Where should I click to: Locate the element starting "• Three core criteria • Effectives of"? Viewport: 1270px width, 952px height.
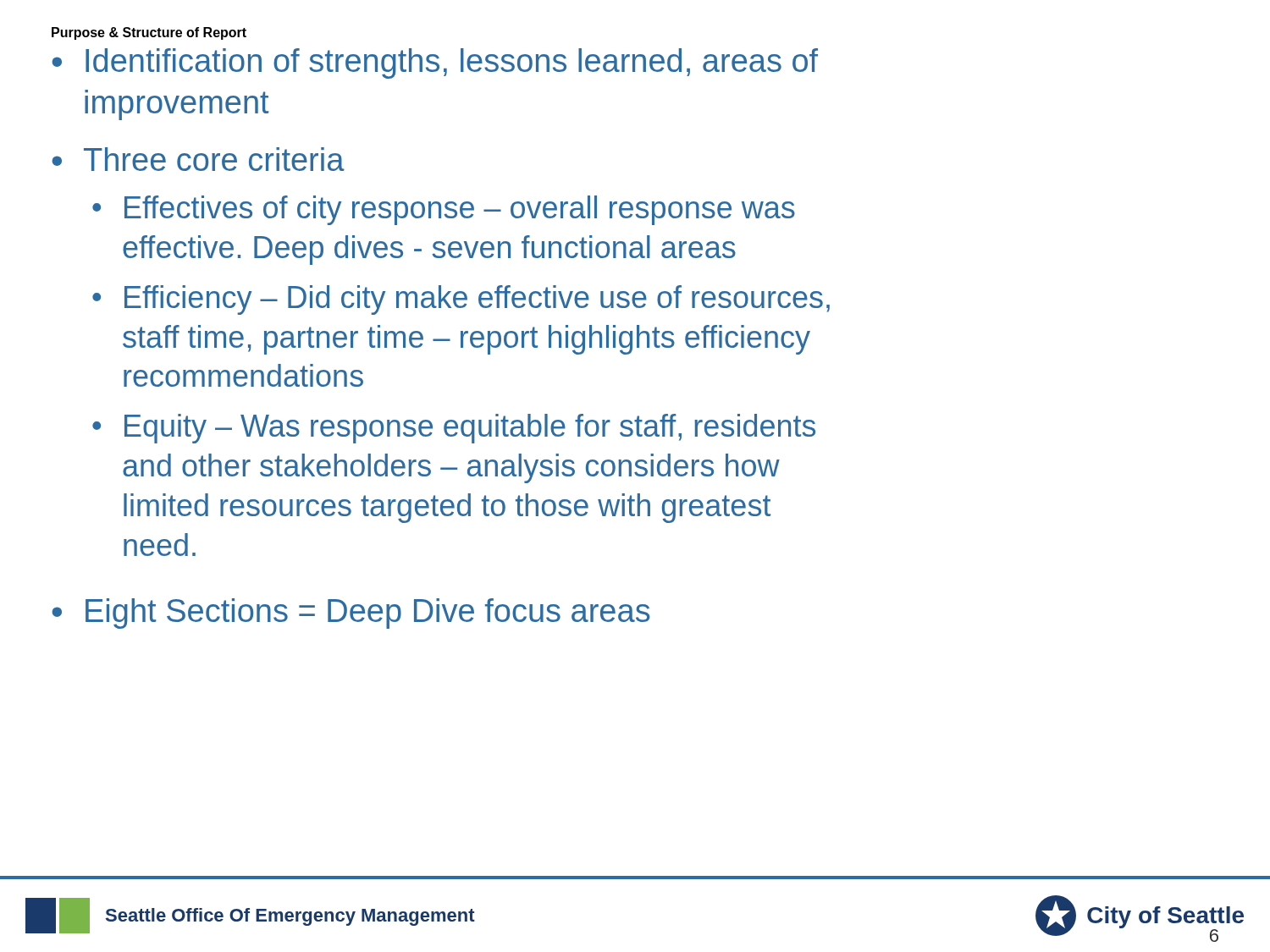[635, 358]
